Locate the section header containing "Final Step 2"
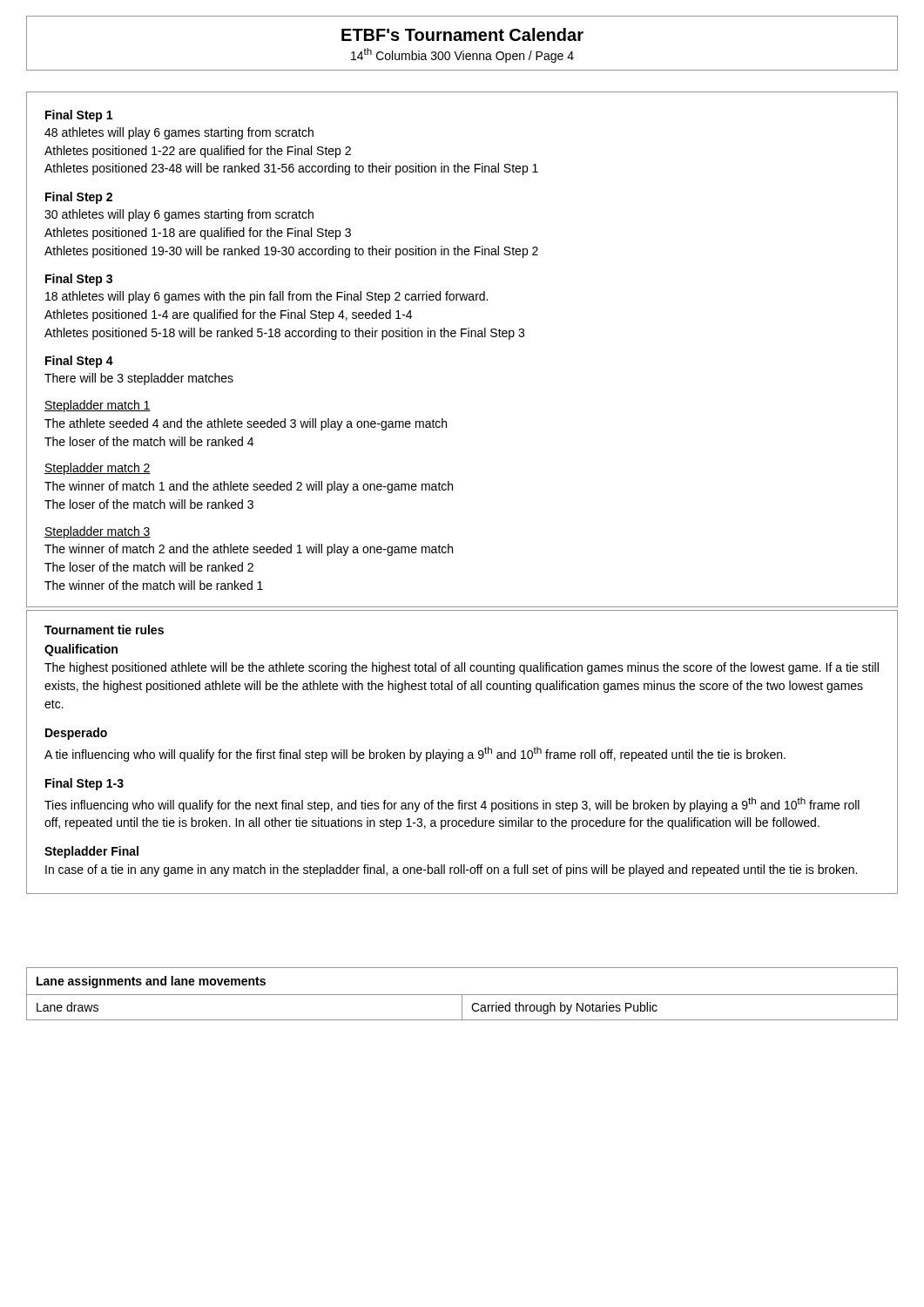 pos(79,197)
